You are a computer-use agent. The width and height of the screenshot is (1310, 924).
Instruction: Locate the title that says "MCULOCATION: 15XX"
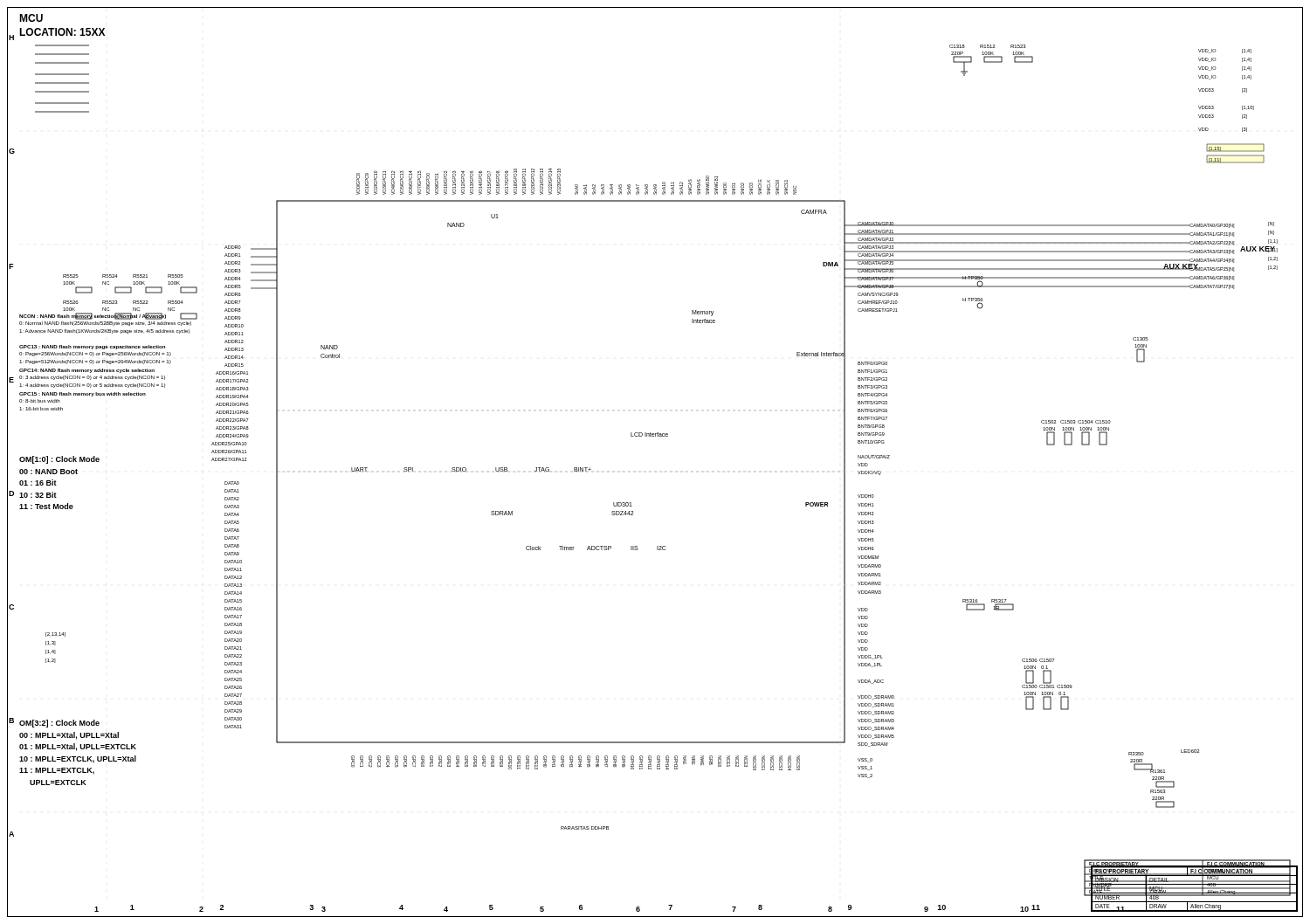(x=62, y=25)
